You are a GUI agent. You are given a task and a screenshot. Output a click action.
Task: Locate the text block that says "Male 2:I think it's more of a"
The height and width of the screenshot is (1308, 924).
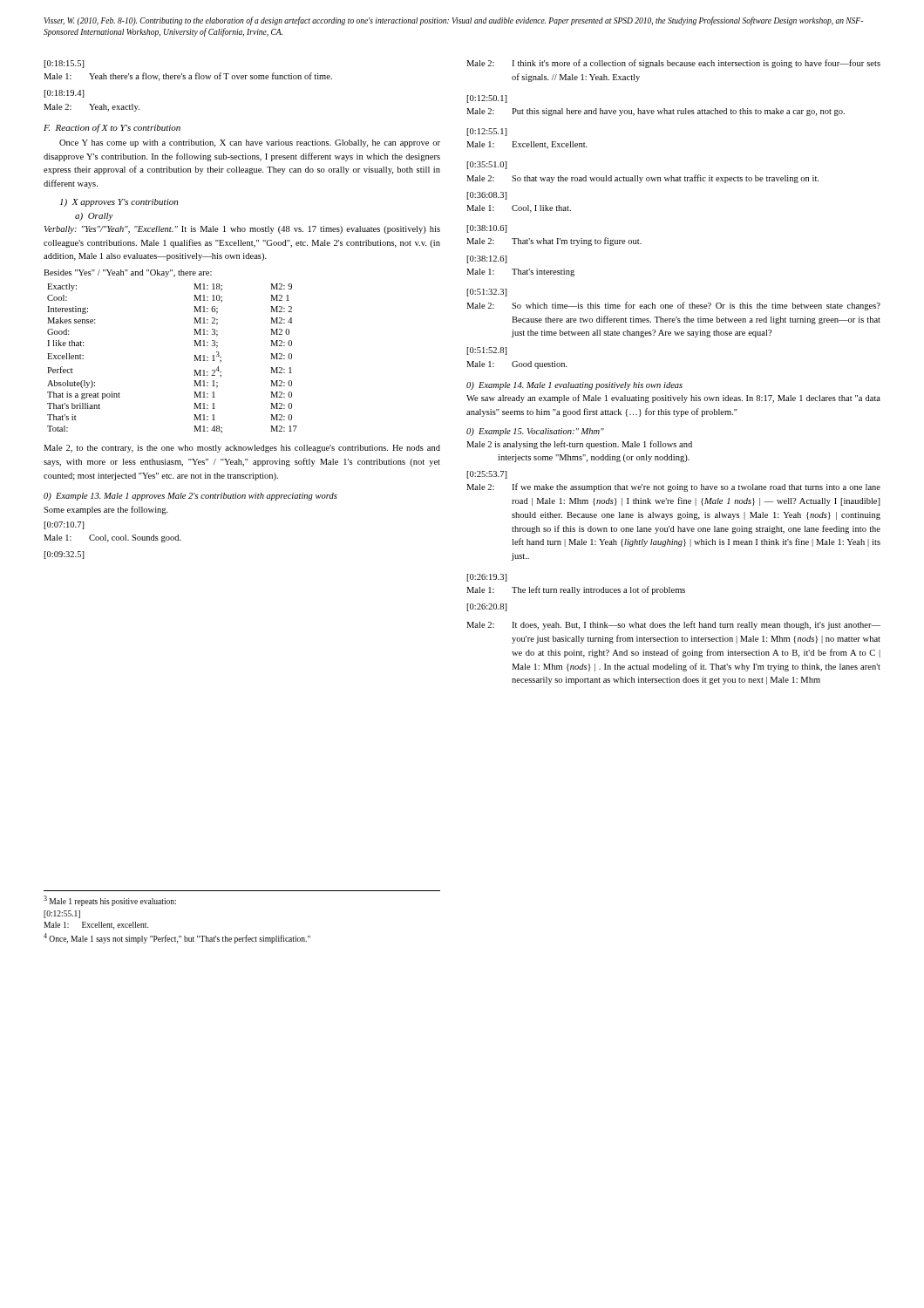tap(673, 70)
